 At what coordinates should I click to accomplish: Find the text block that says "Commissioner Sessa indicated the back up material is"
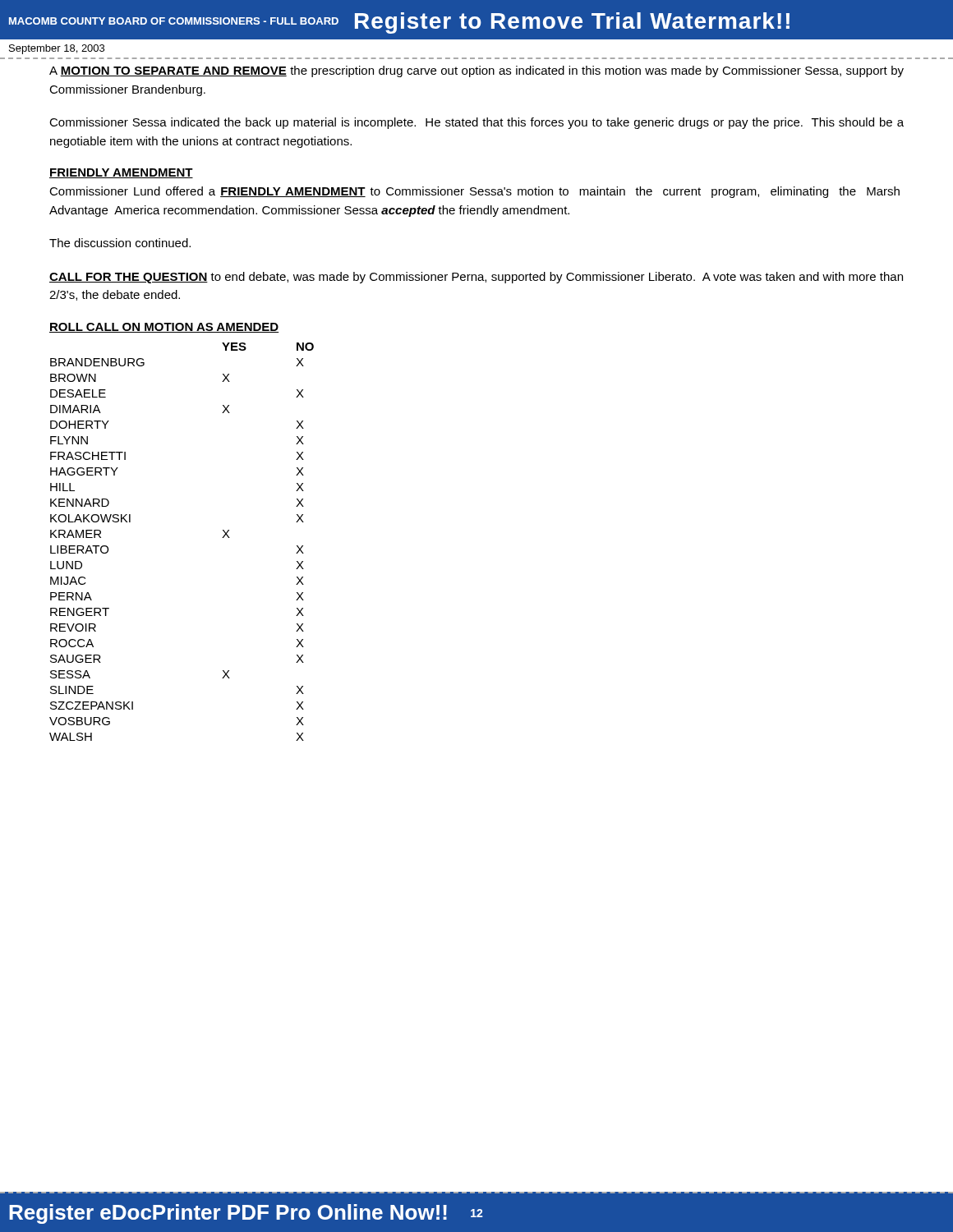[x=476, y=131]
